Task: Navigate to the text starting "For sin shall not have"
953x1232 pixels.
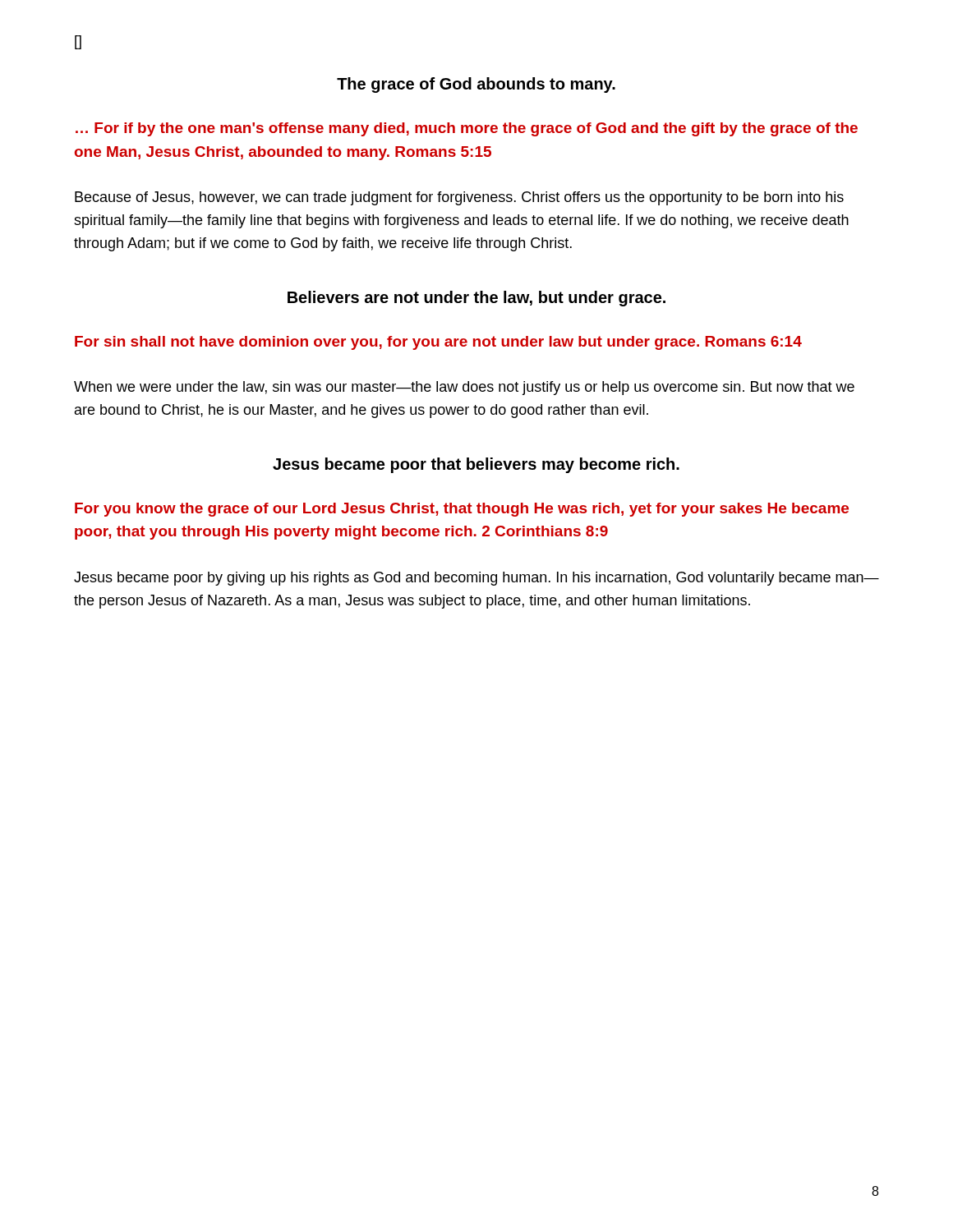Action: point(438,341)
